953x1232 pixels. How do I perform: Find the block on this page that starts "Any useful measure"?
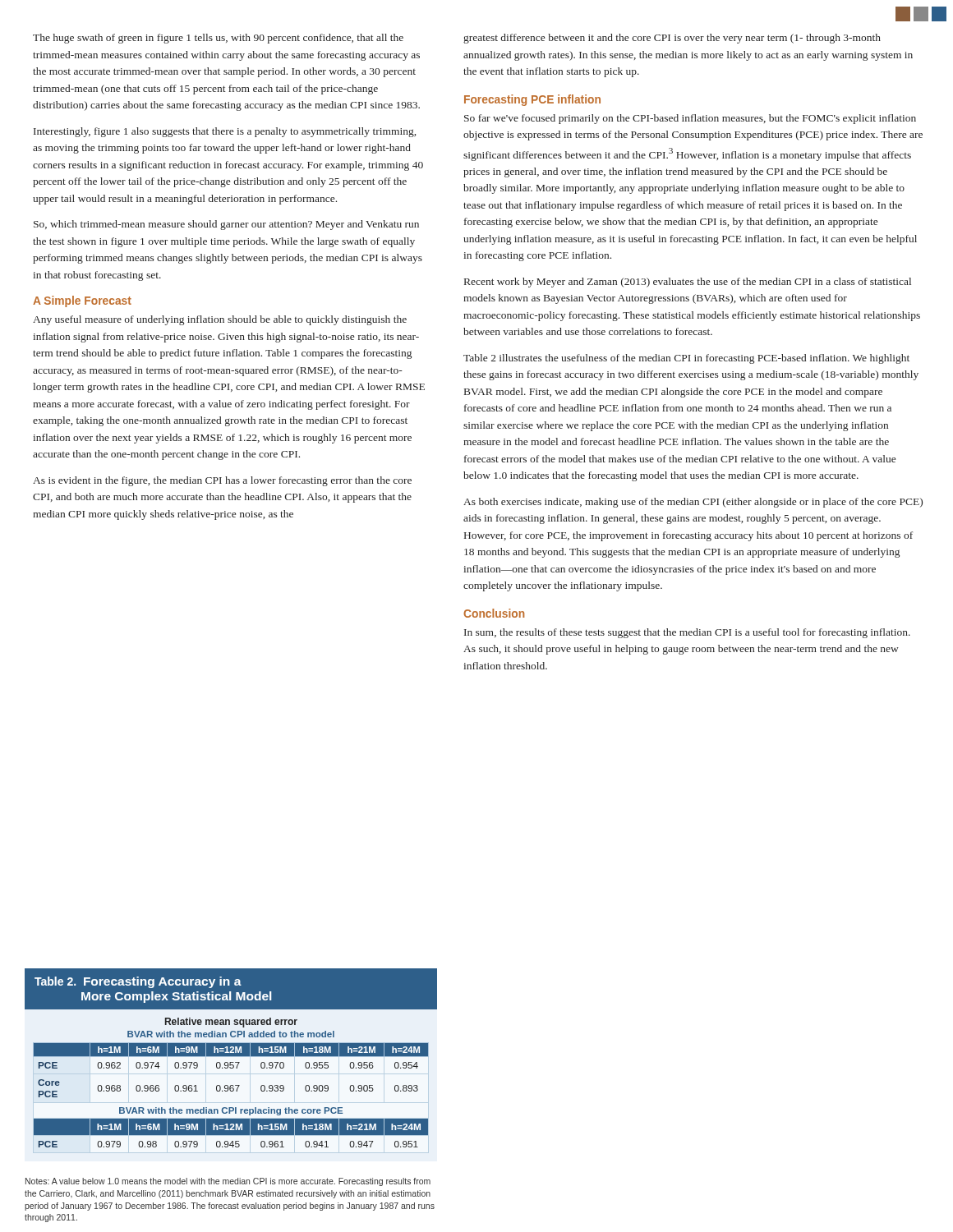[x=229, y=387]
